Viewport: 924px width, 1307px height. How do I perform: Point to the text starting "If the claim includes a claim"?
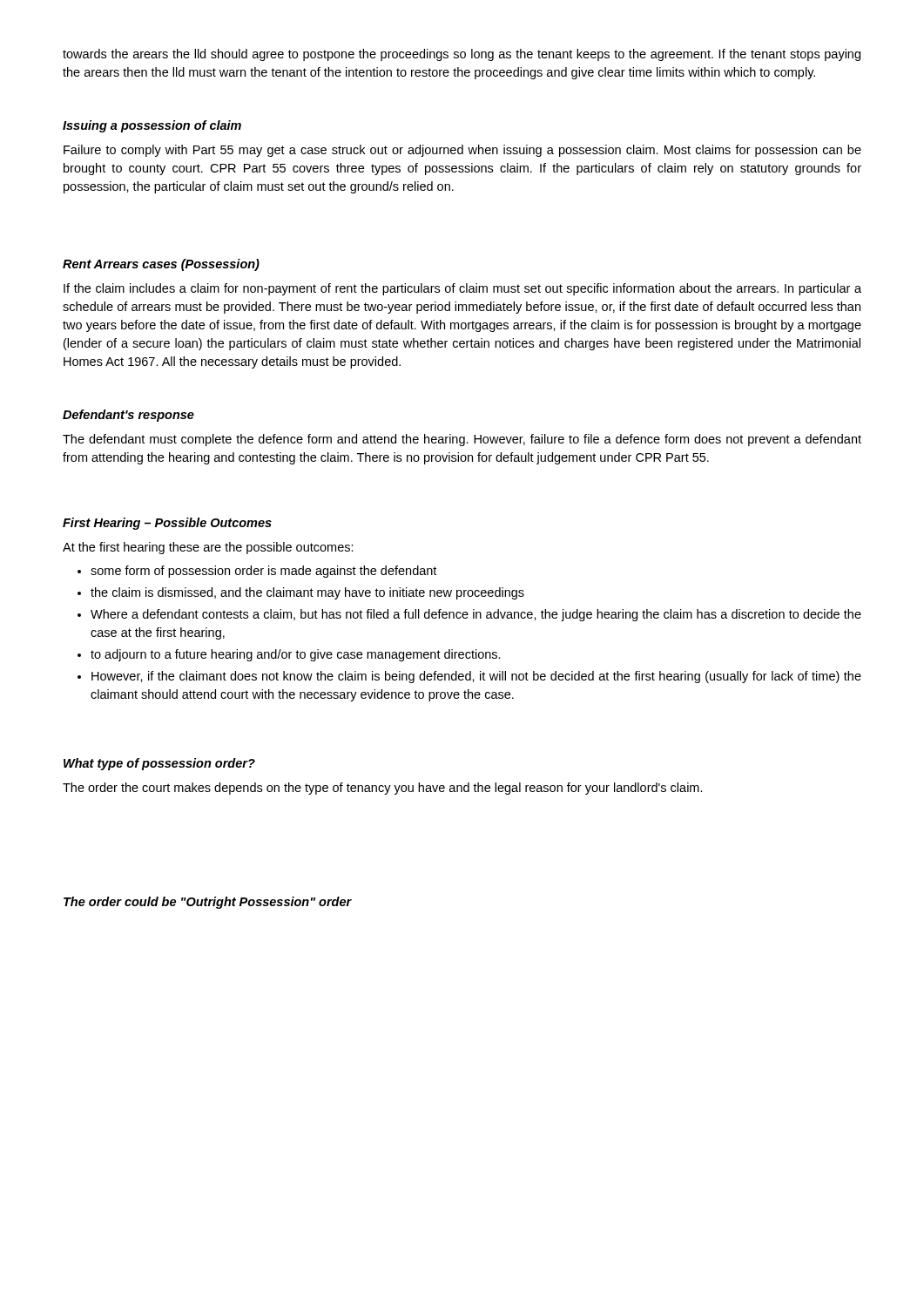pyautogui.click(x=462, y=325)
